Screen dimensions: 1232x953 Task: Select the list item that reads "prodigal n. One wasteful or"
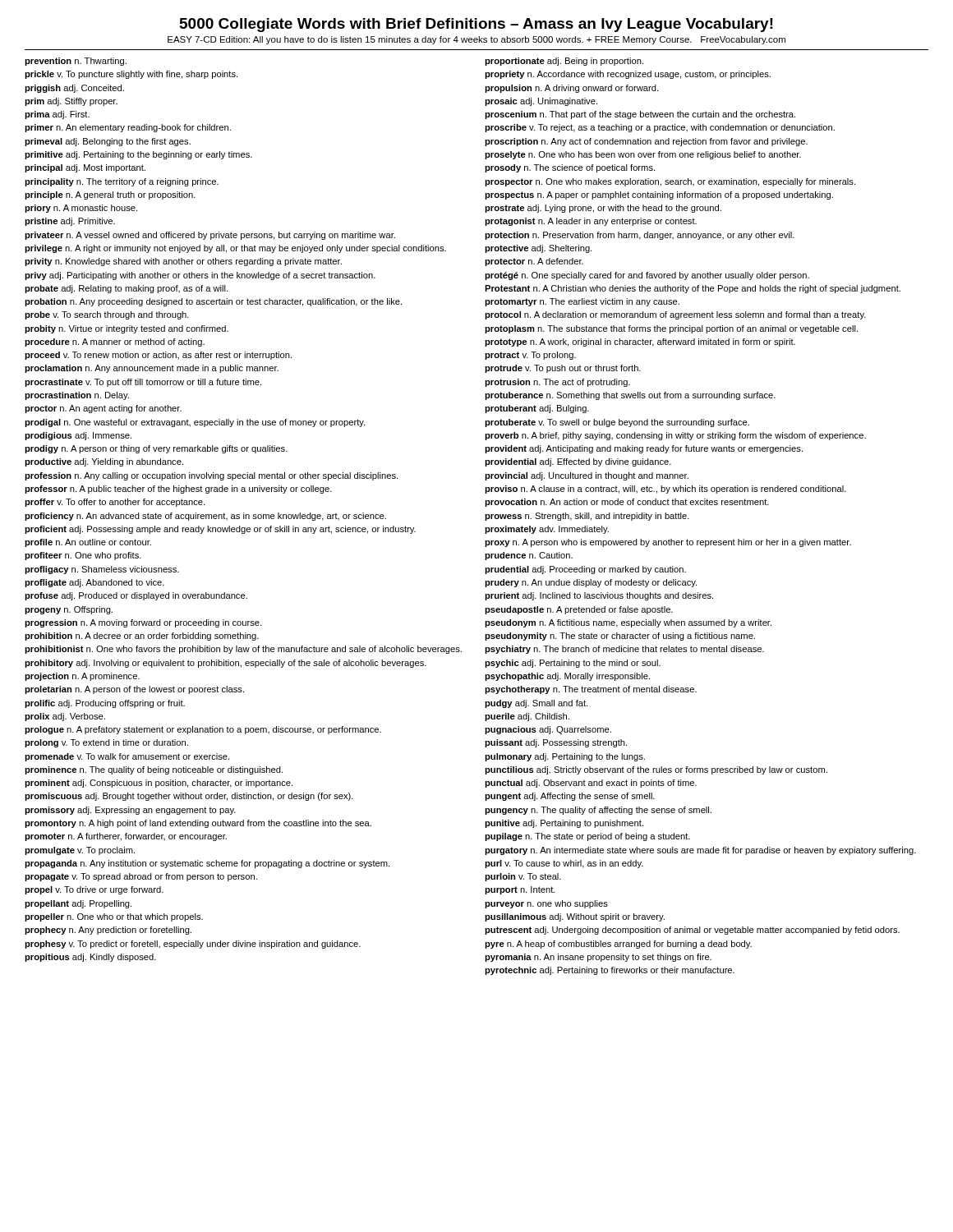[195, 422]
